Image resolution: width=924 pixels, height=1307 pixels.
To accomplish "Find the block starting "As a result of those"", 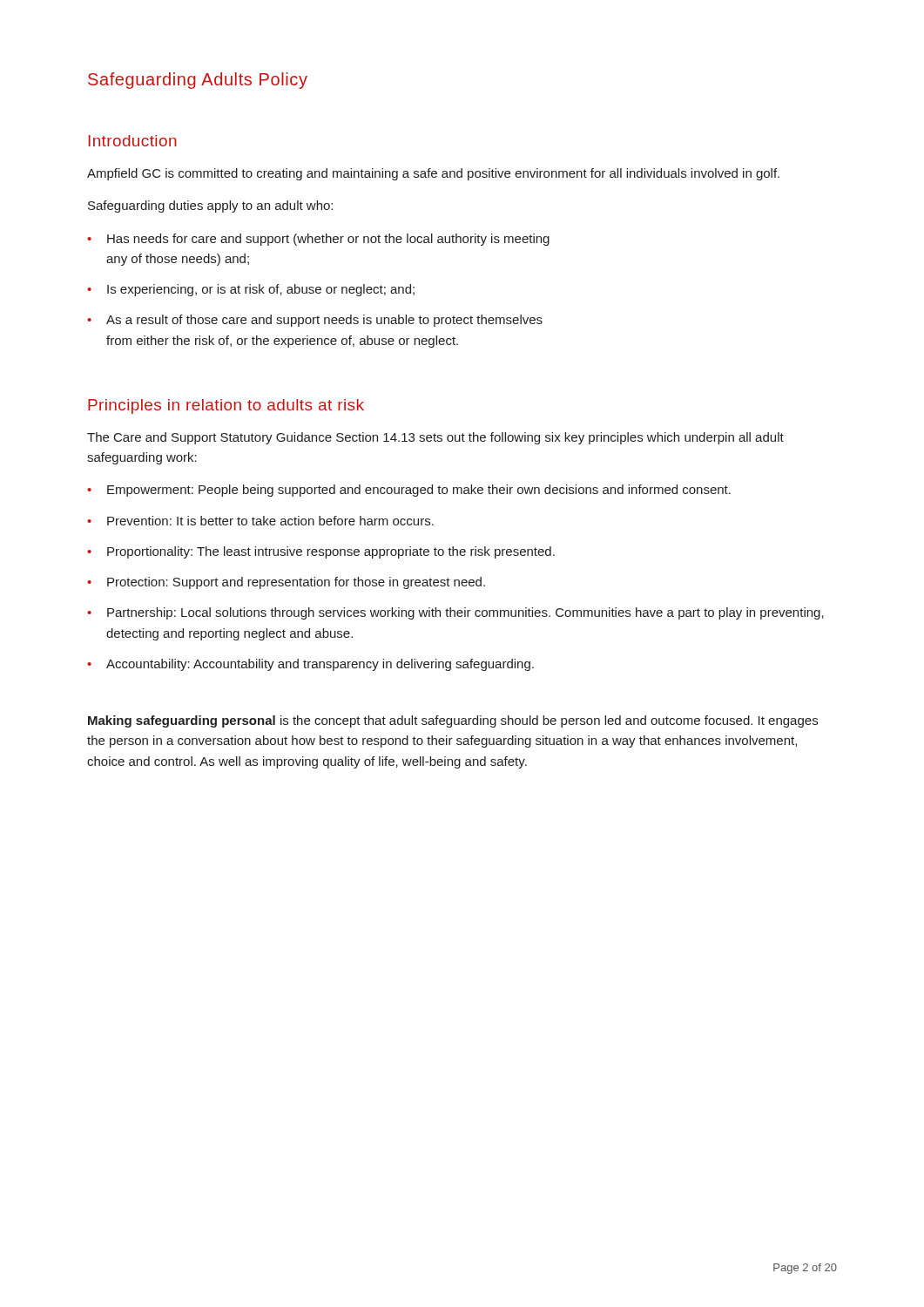I will (324, 330).
